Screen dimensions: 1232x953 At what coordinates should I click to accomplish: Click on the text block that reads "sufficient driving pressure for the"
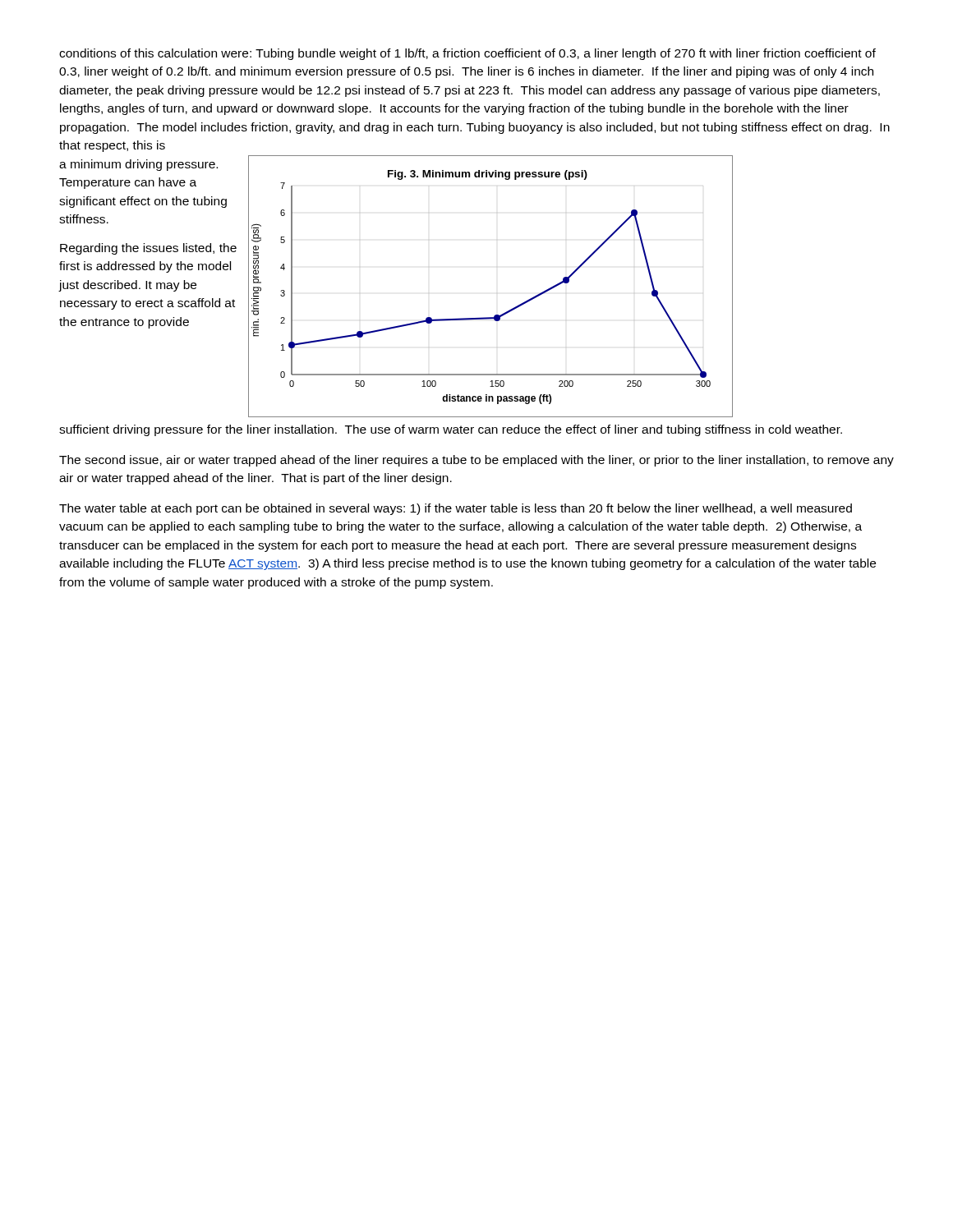(x=476, y=430)
